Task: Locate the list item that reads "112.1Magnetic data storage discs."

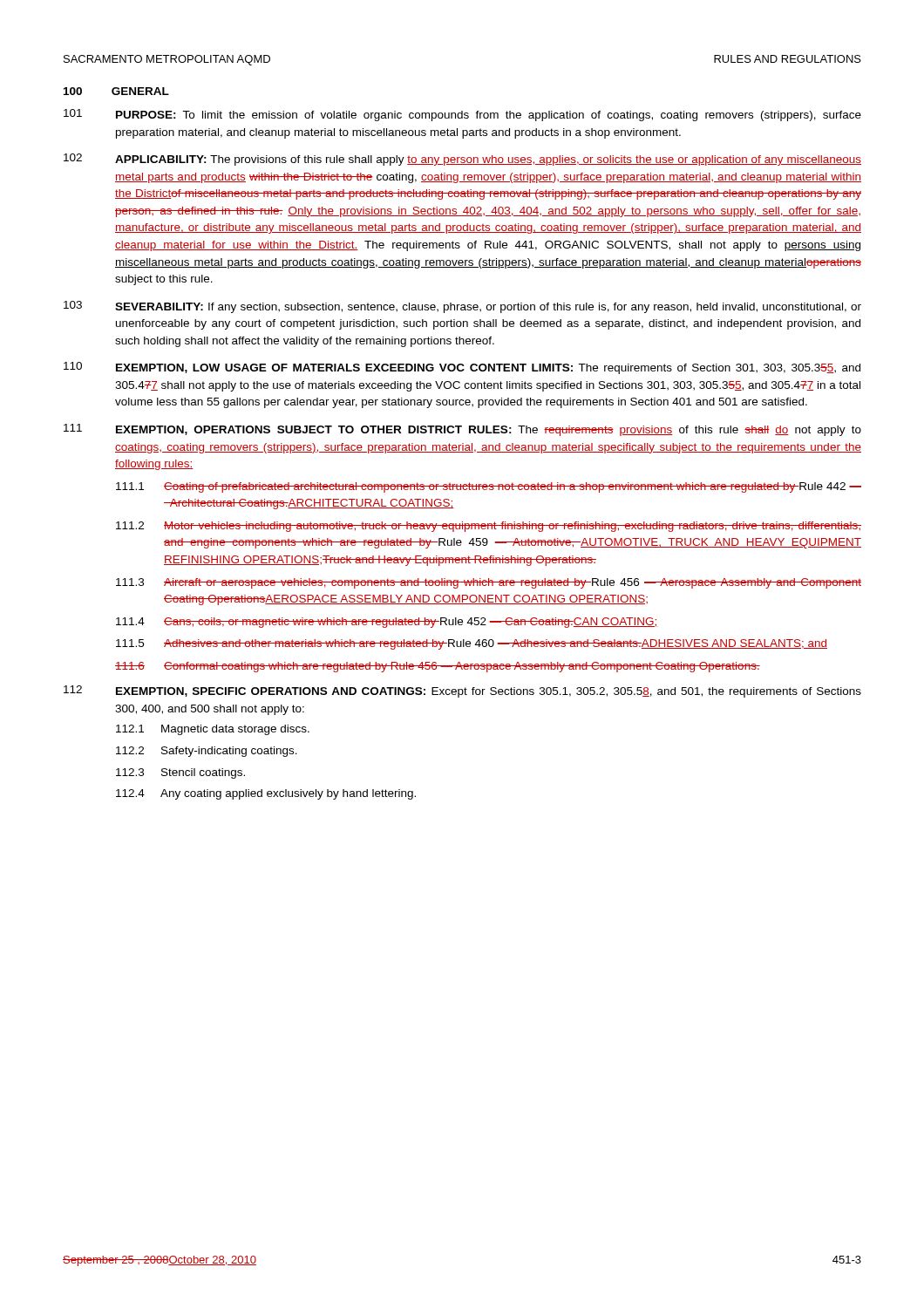Action: (213, 730)
